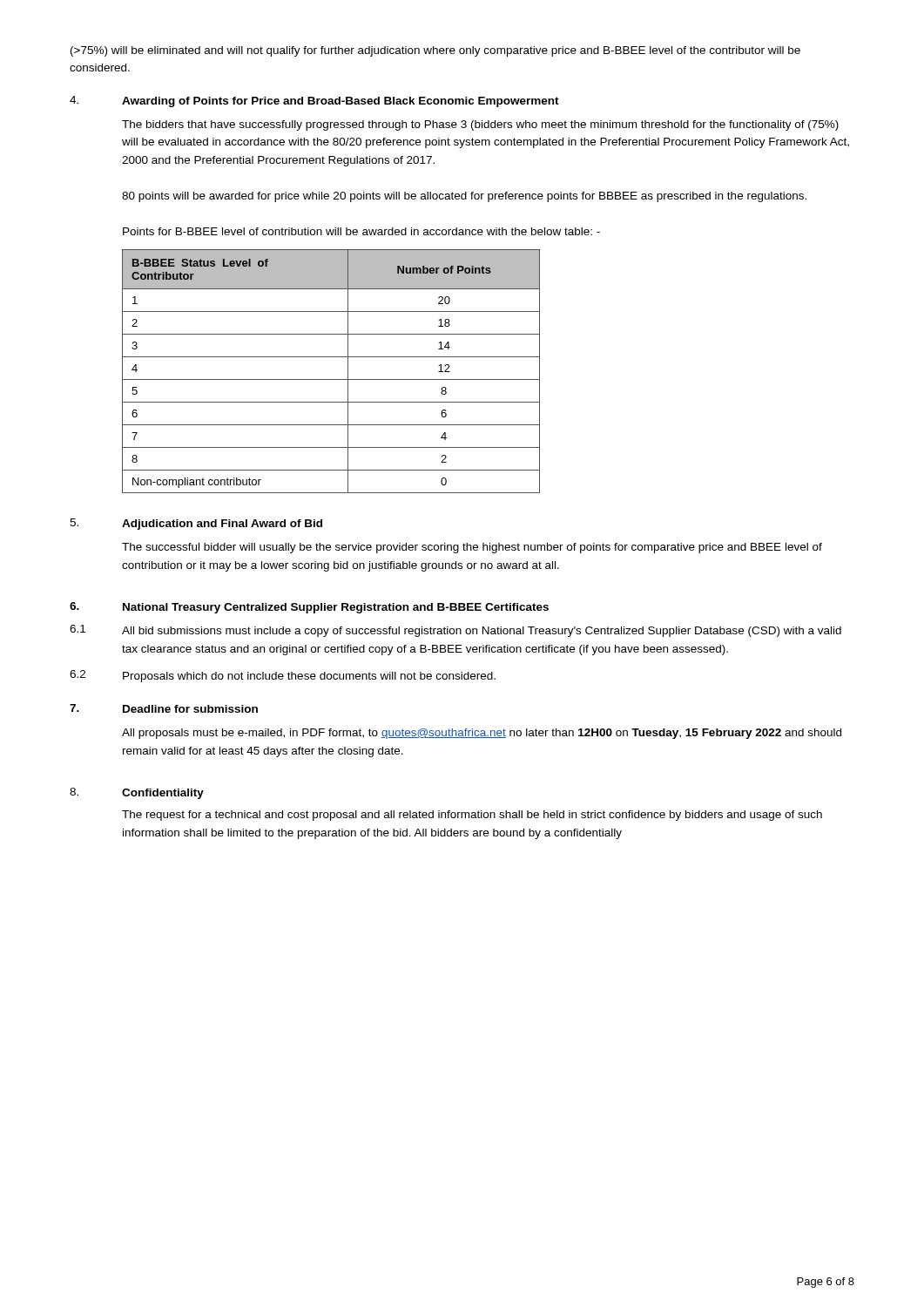Image resolution: width=924 pixels, height=1307 pixels.
Task: Select the section header that says "4. Awarding of Points for Price"
Action: [462, 100]
